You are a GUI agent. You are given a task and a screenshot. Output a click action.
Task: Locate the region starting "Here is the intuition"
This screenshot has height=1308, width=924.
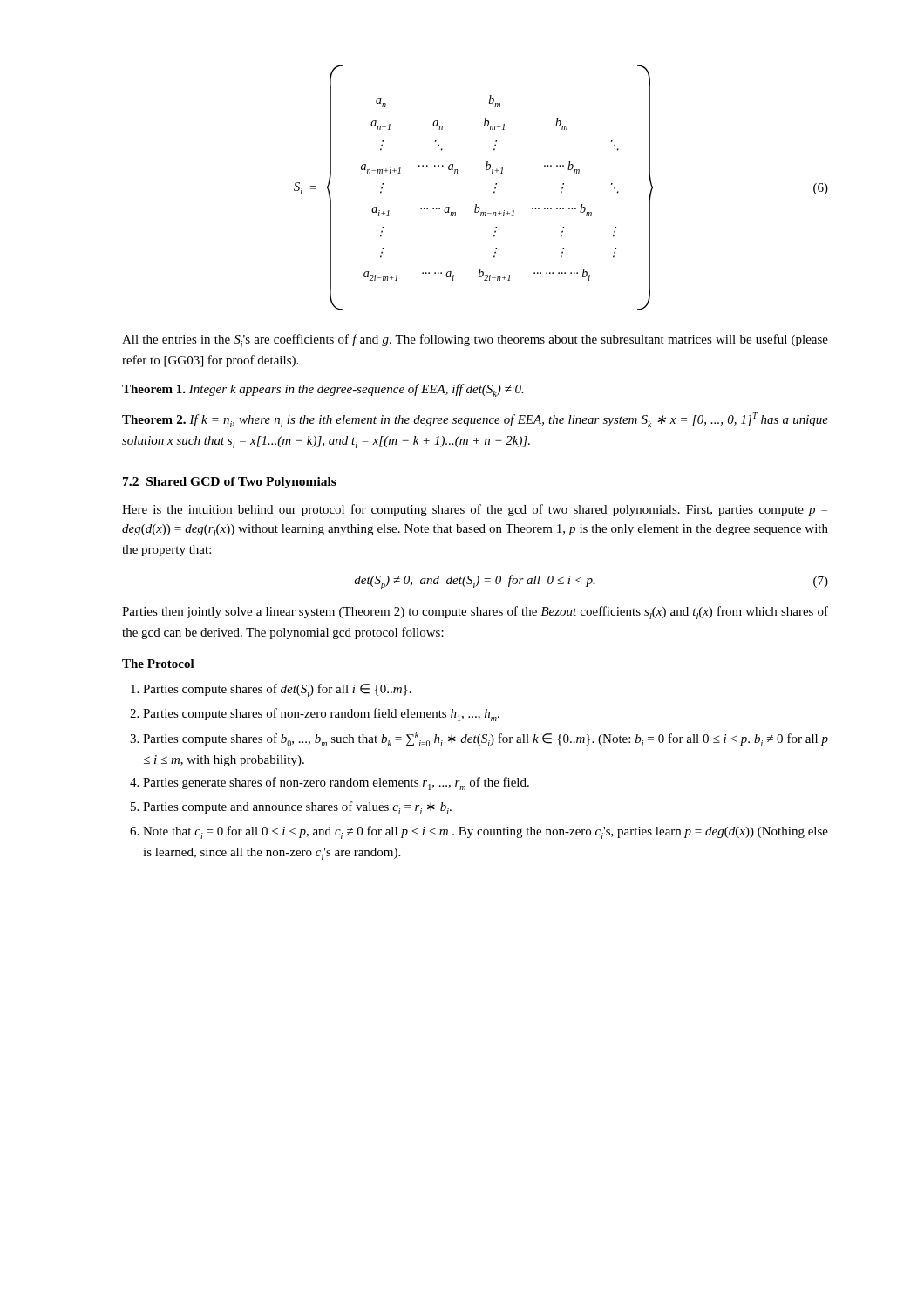(x=475, y=529)
